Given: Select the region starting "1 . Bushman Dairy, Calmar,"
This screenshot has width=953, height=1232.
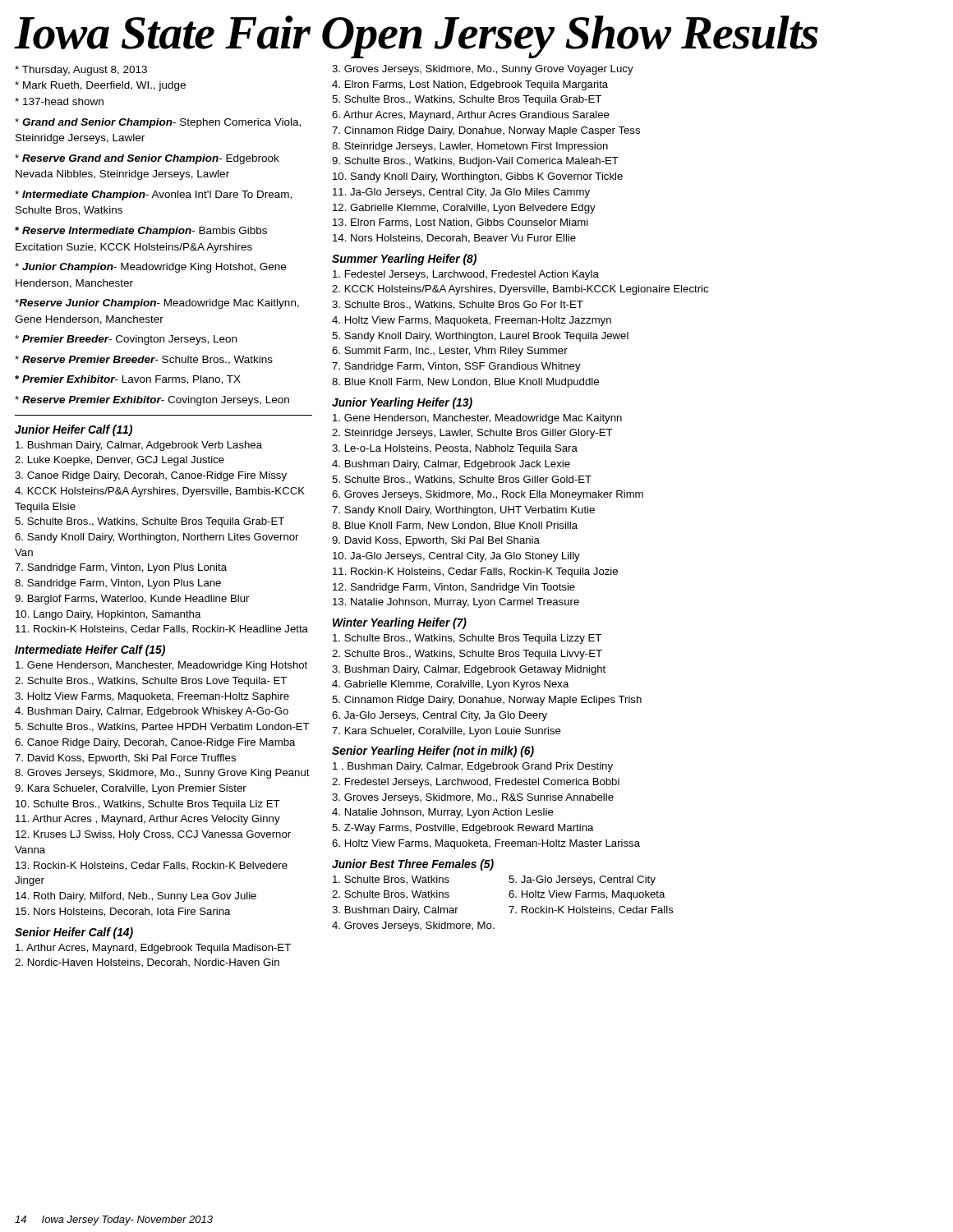Looking at the screenshot, I should (472, 766).
